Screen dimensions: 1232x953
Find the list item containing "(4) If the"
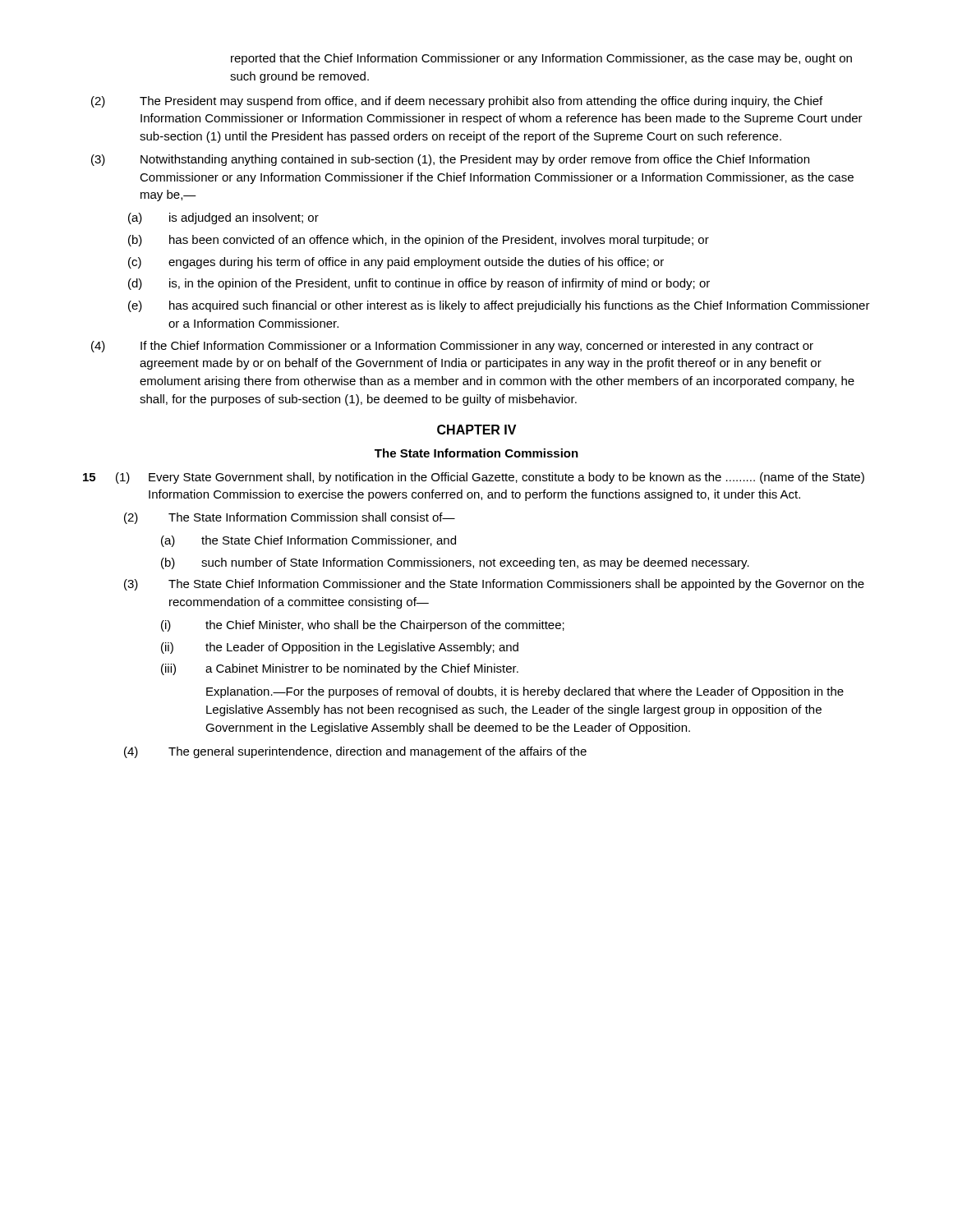pyautogui.click(x=476, y=372)
